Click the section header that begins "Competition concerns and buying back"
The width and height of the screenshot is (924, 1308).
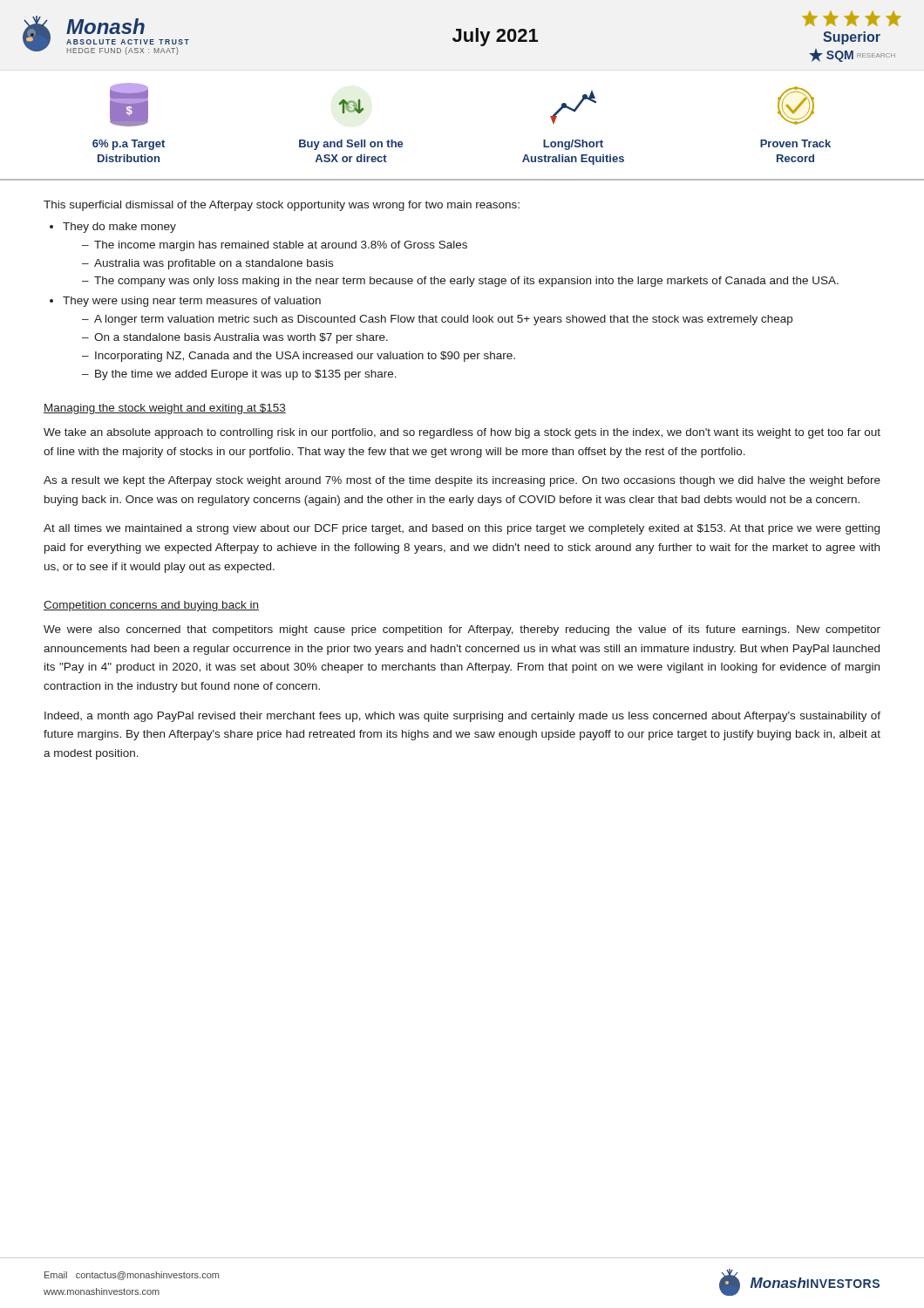[151, 605]
